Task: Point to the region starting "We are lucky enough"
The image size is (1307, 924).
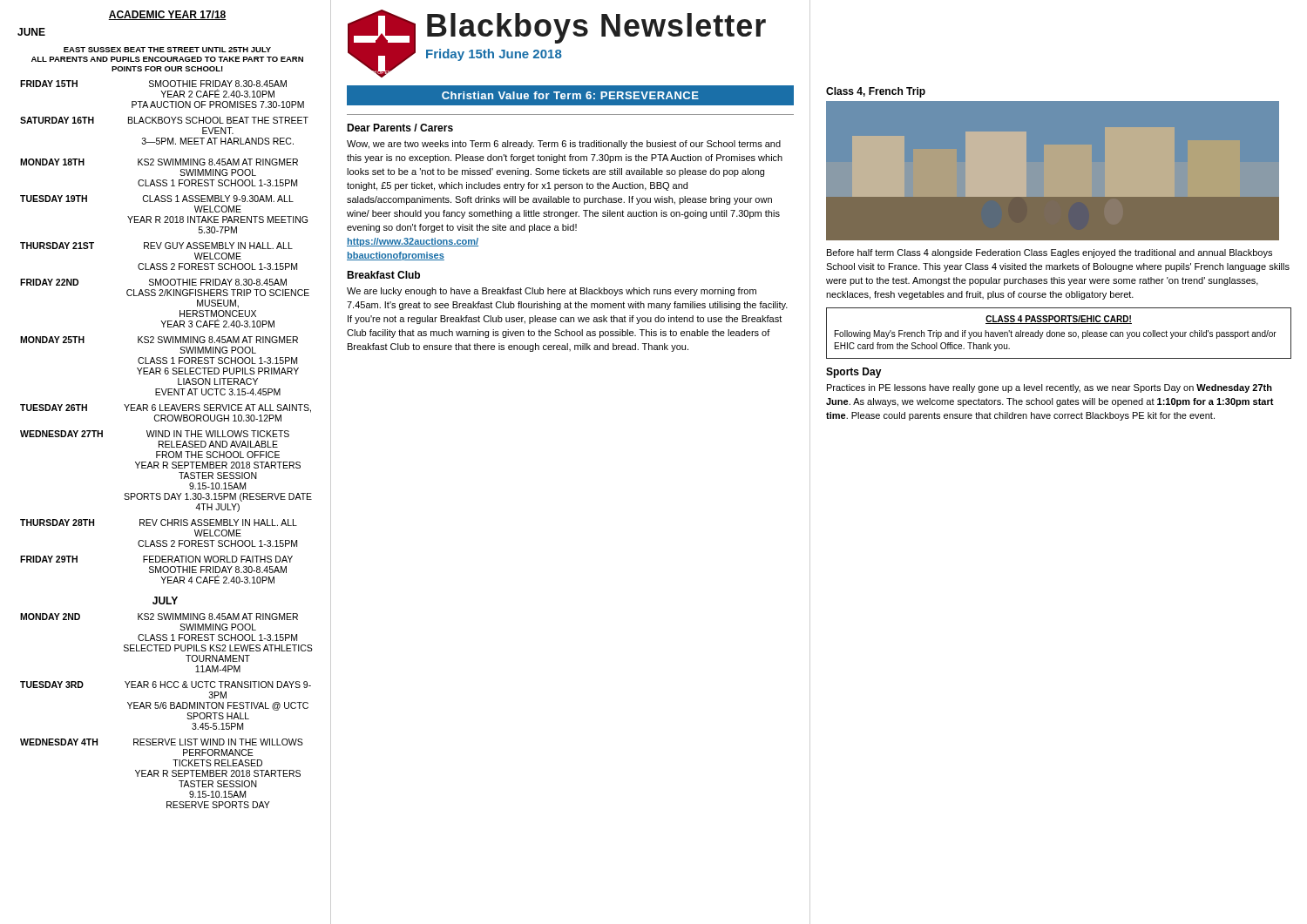Action: click(x=567, y=319)
